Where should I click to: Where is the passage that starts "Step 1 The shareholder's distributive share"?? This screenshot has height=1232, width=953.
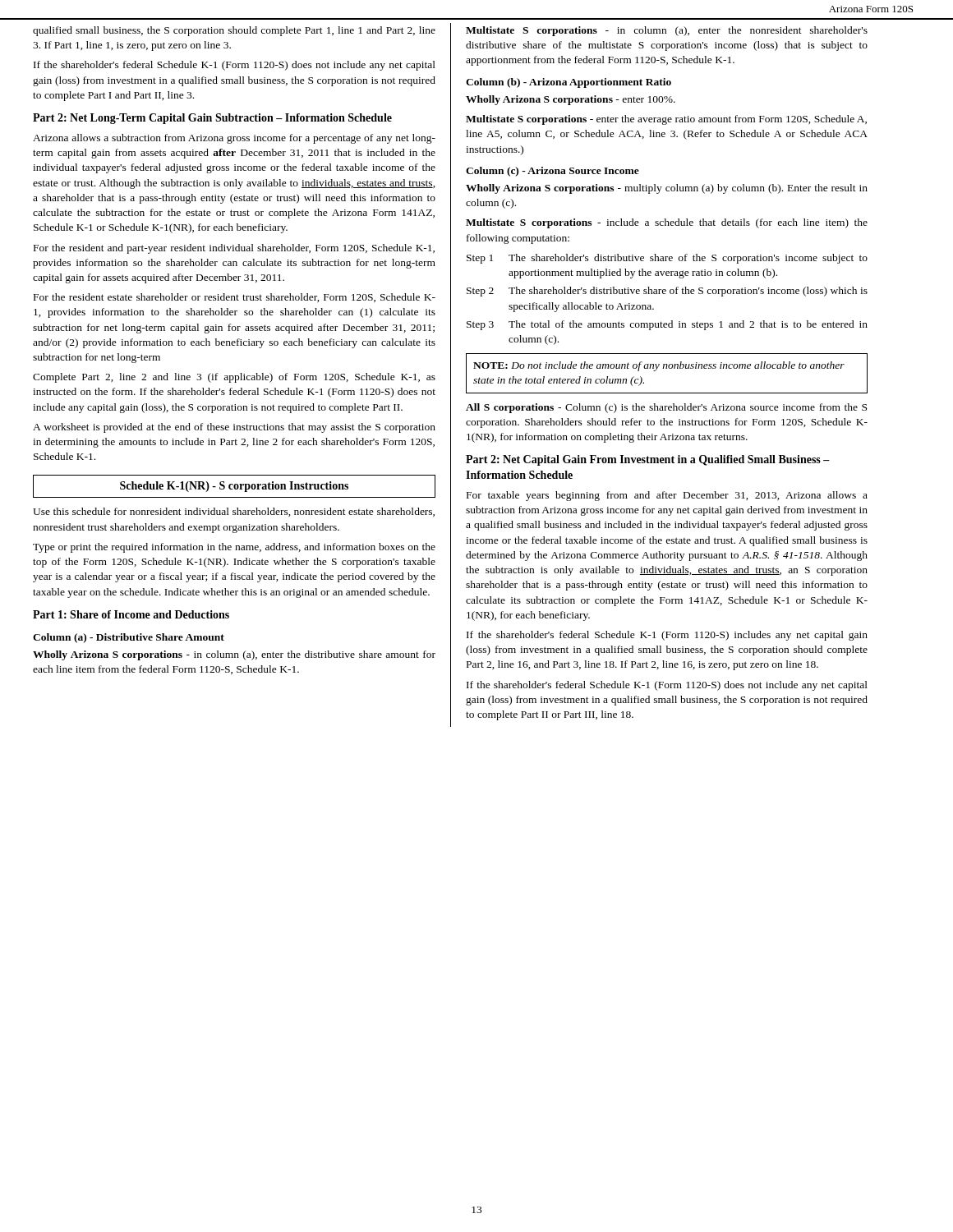click(x=667, y=265)
